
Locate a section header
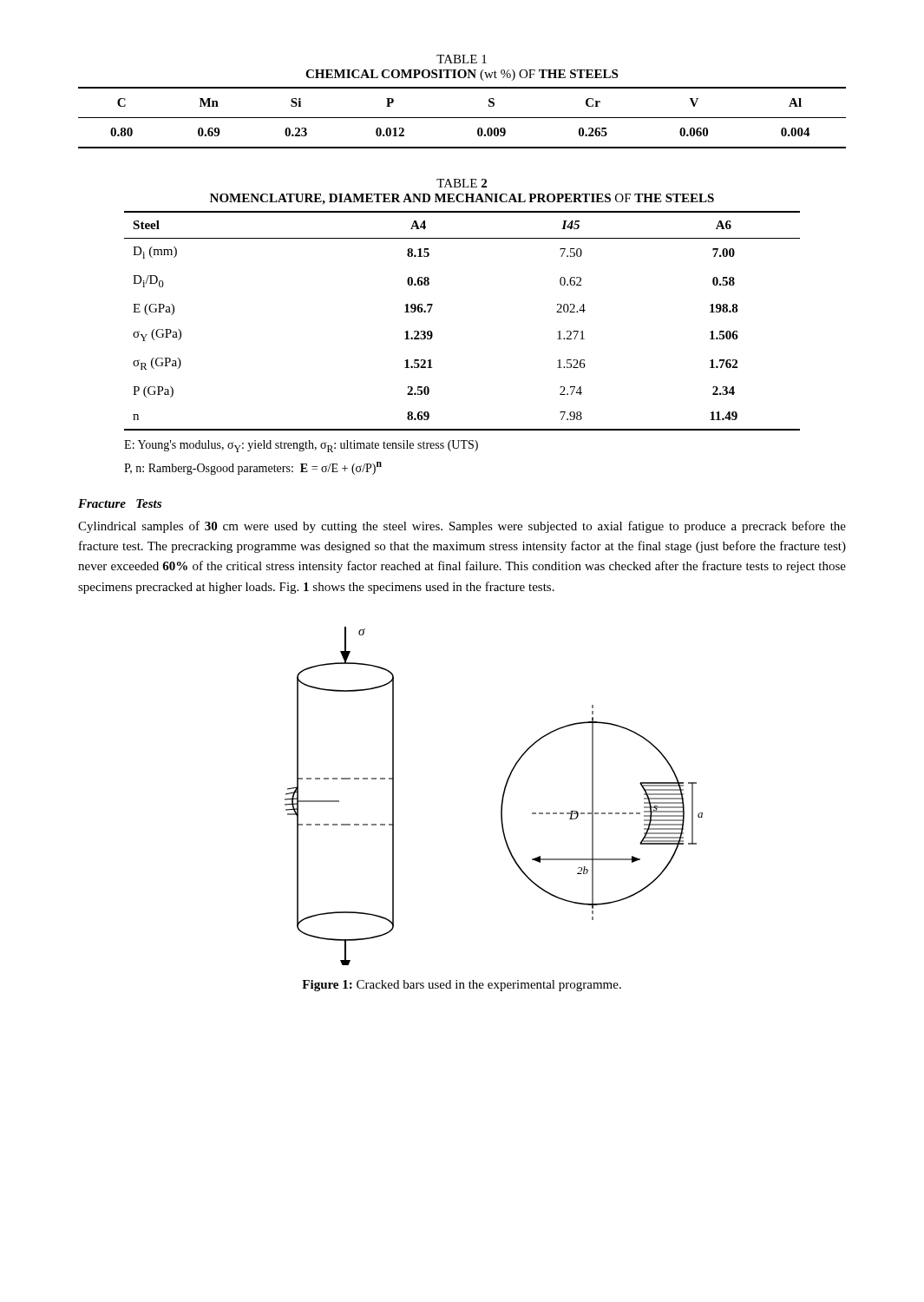pyautogui.click(x=120, y=503)
